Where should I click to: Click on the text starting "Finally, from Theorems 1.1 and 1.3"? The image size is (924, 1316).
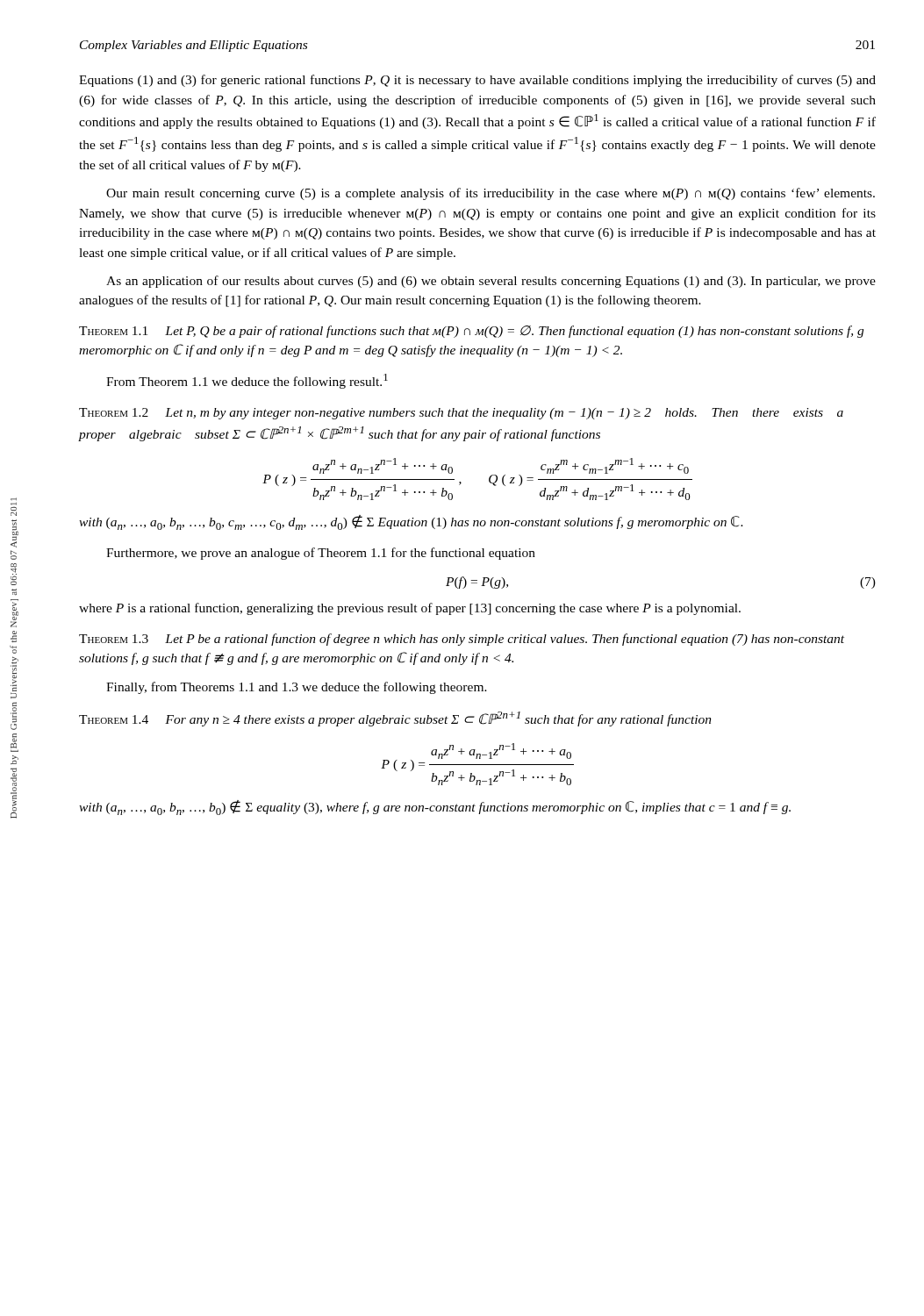[477, 687]
